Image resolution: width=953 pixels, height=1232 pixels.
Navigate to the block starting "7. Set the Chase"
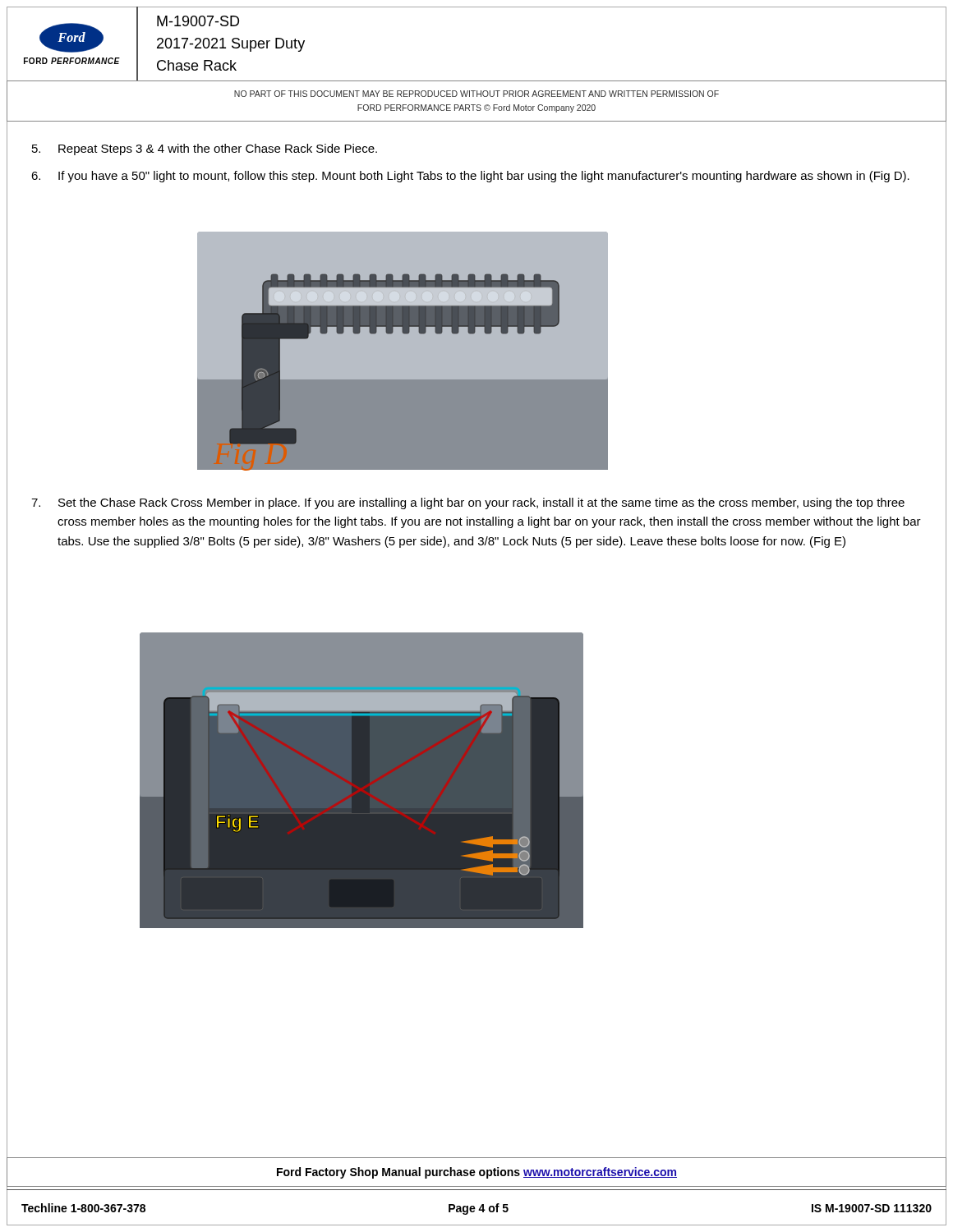(476, 521)
